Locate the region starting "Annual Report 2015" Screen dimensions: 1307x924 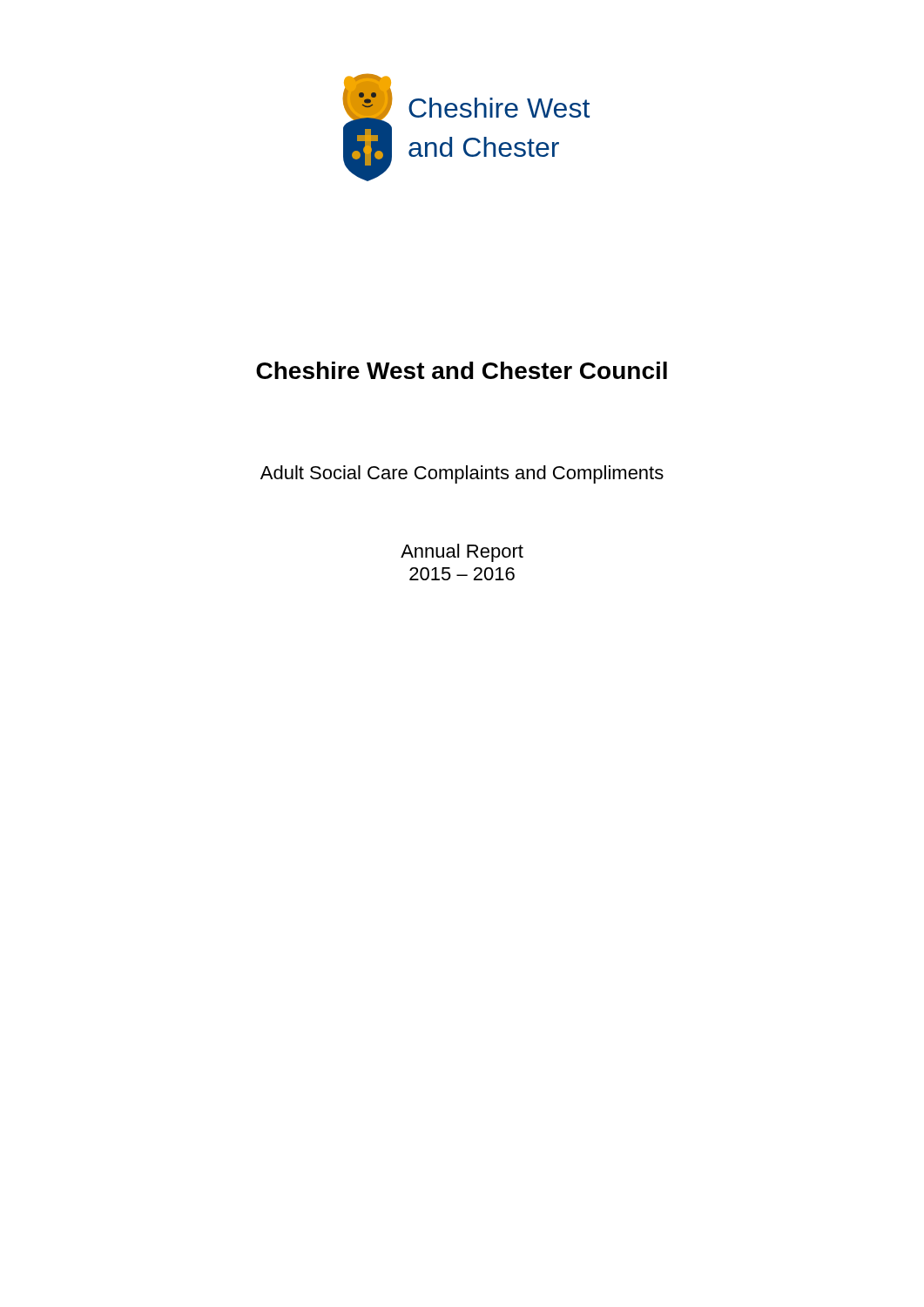click(462, 562)
